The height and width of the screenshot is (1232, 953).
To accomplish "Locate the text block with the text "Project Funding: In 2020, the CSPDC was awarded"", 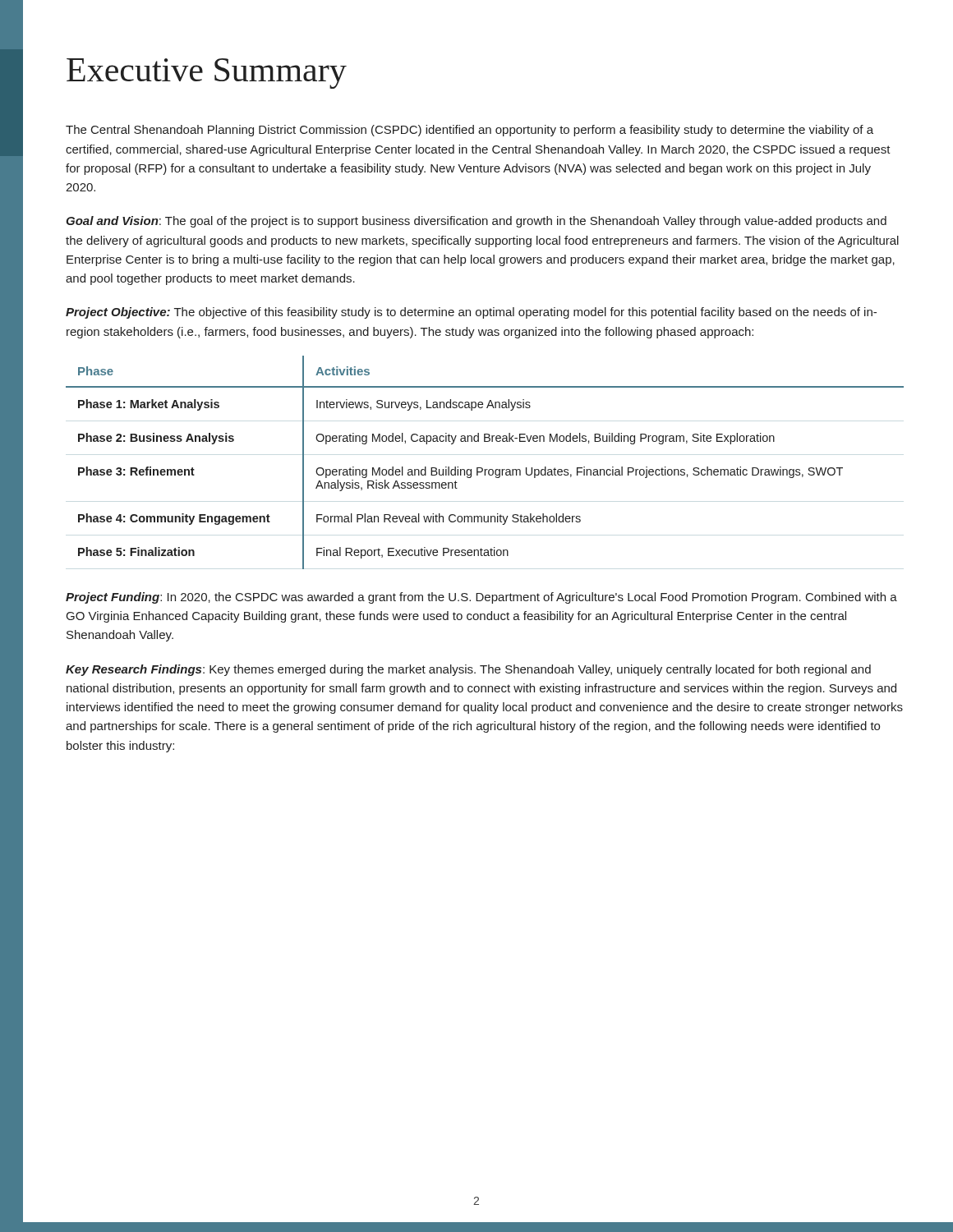I will [481, 616].
